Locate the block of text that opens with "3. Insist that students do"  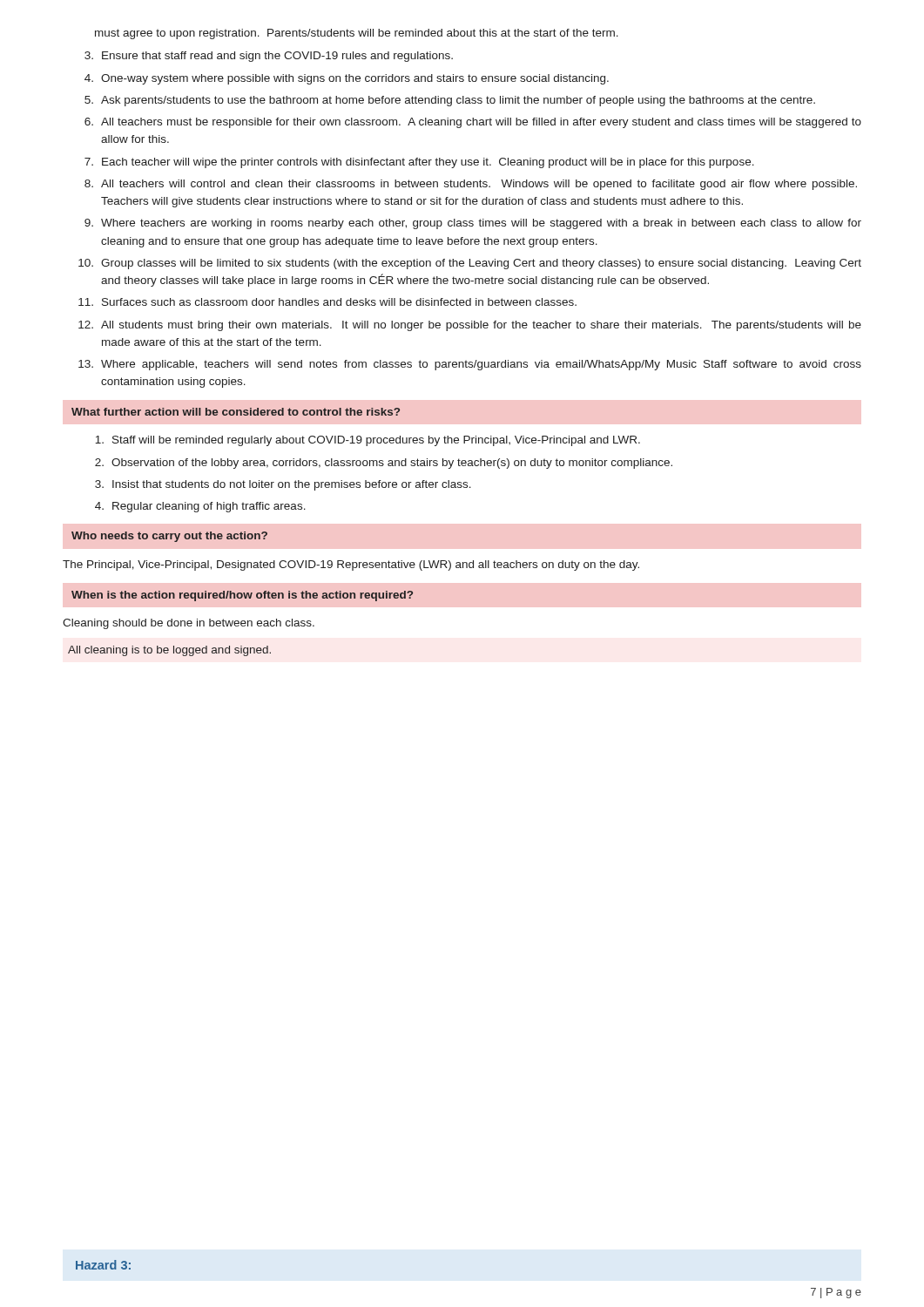[x=471, y=484]
